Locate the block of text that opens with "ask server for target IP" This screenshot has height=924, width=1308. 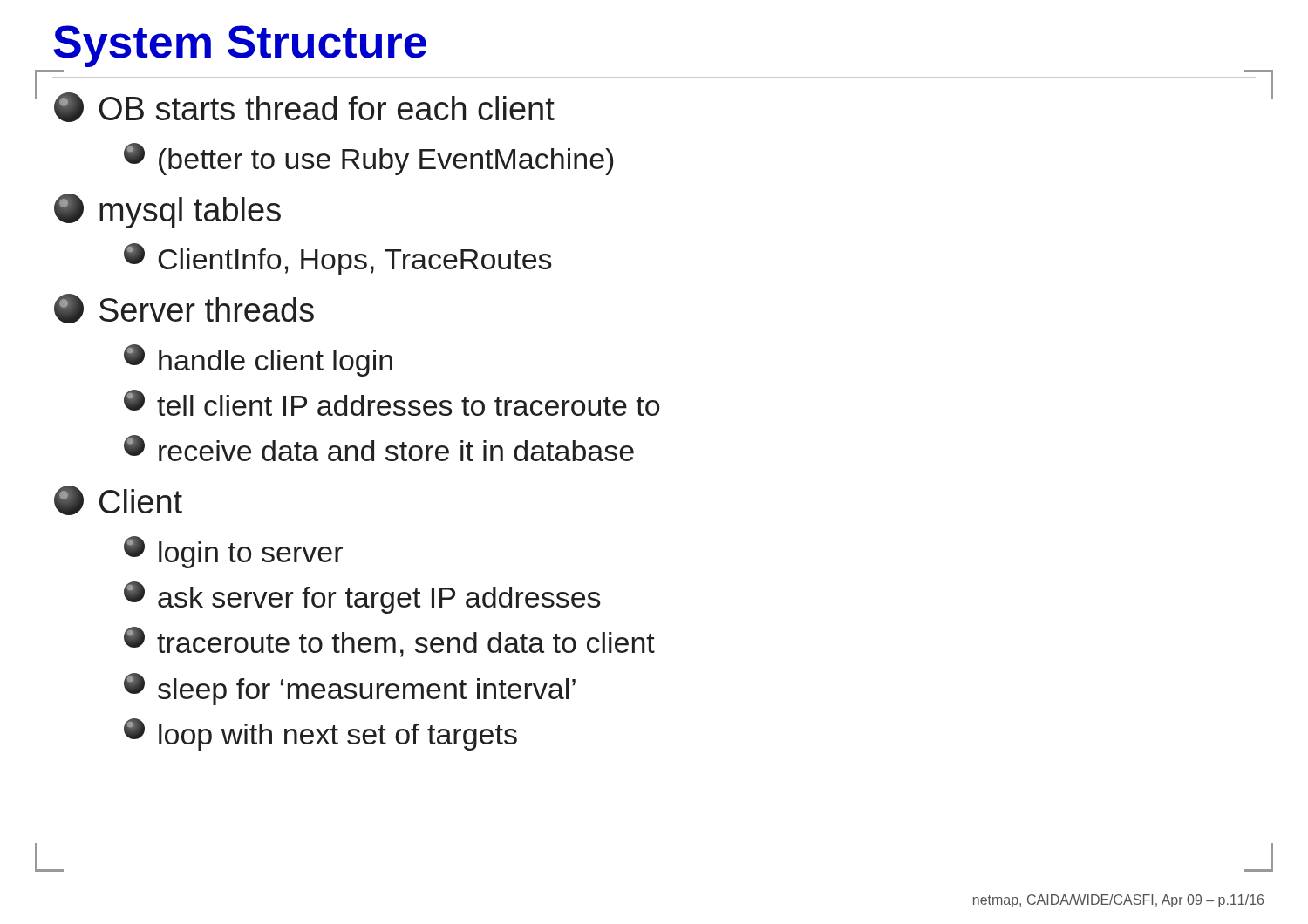tap(362, 596)
